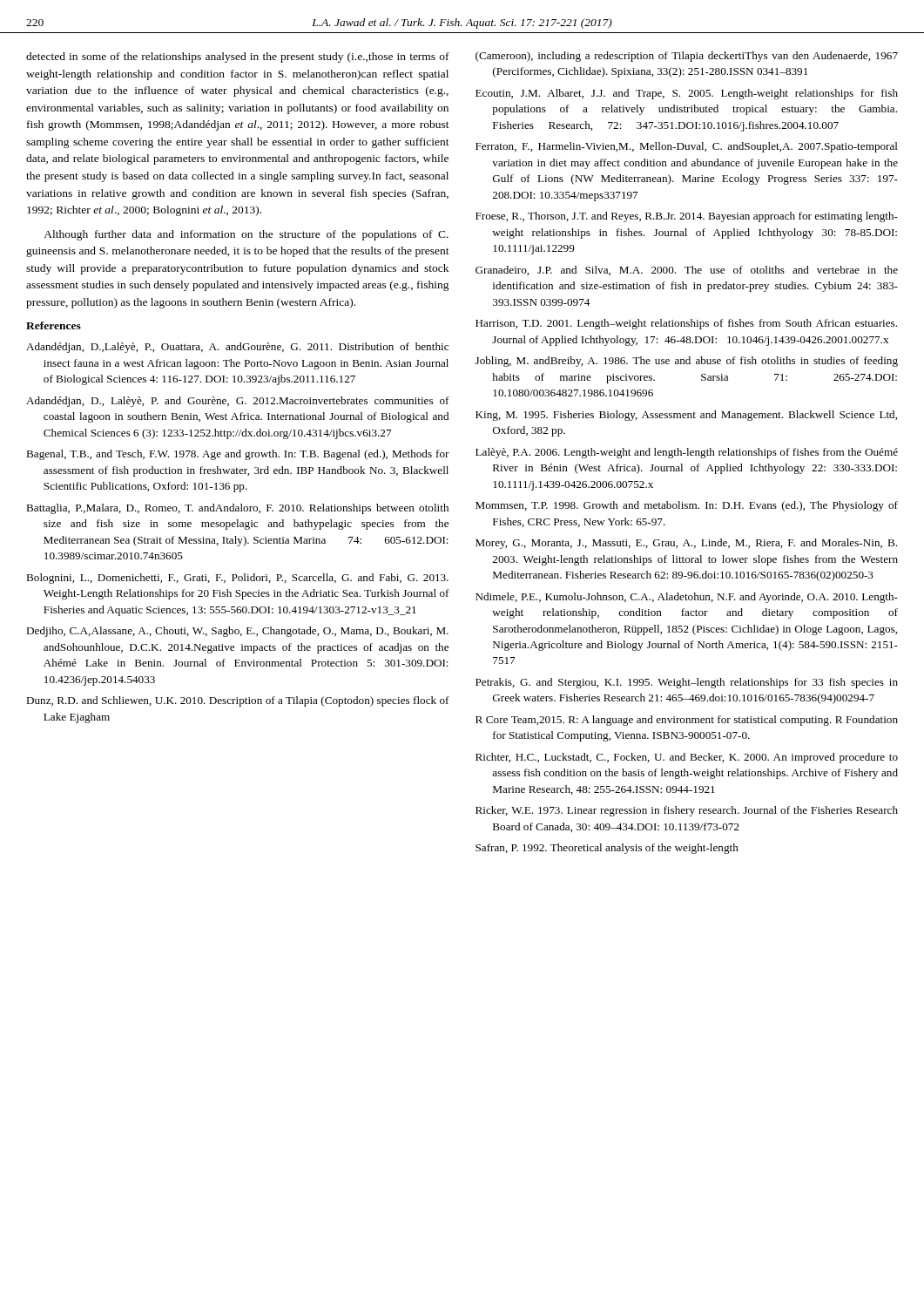Select the list item that reads "Ricker, W.E. 1973. Linear regression in fishery research."
Viewport: 924px width, 1307px height.
pos(686,818)
